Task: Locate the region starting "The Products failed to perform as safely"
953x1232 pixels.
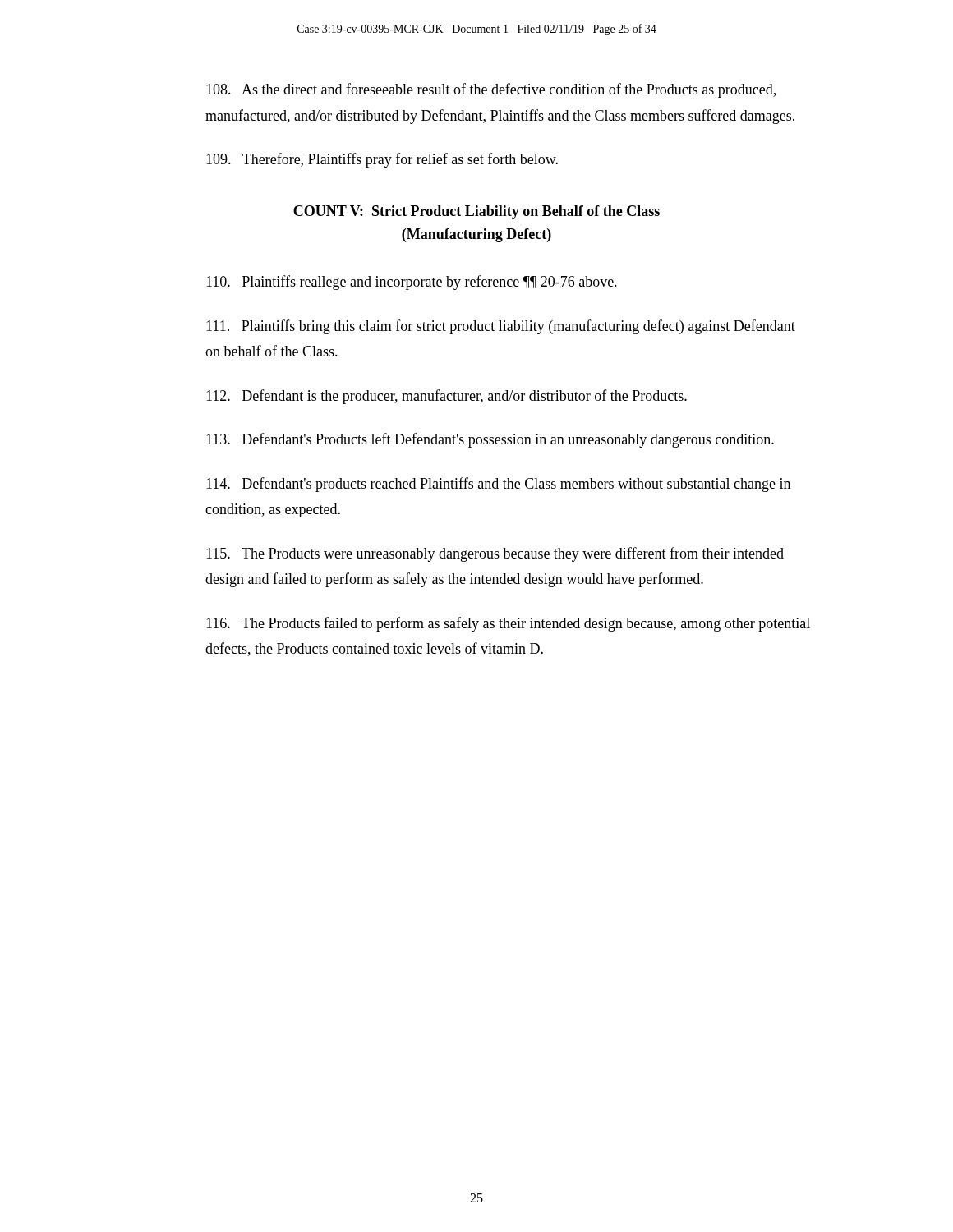Action: [508, 636]
